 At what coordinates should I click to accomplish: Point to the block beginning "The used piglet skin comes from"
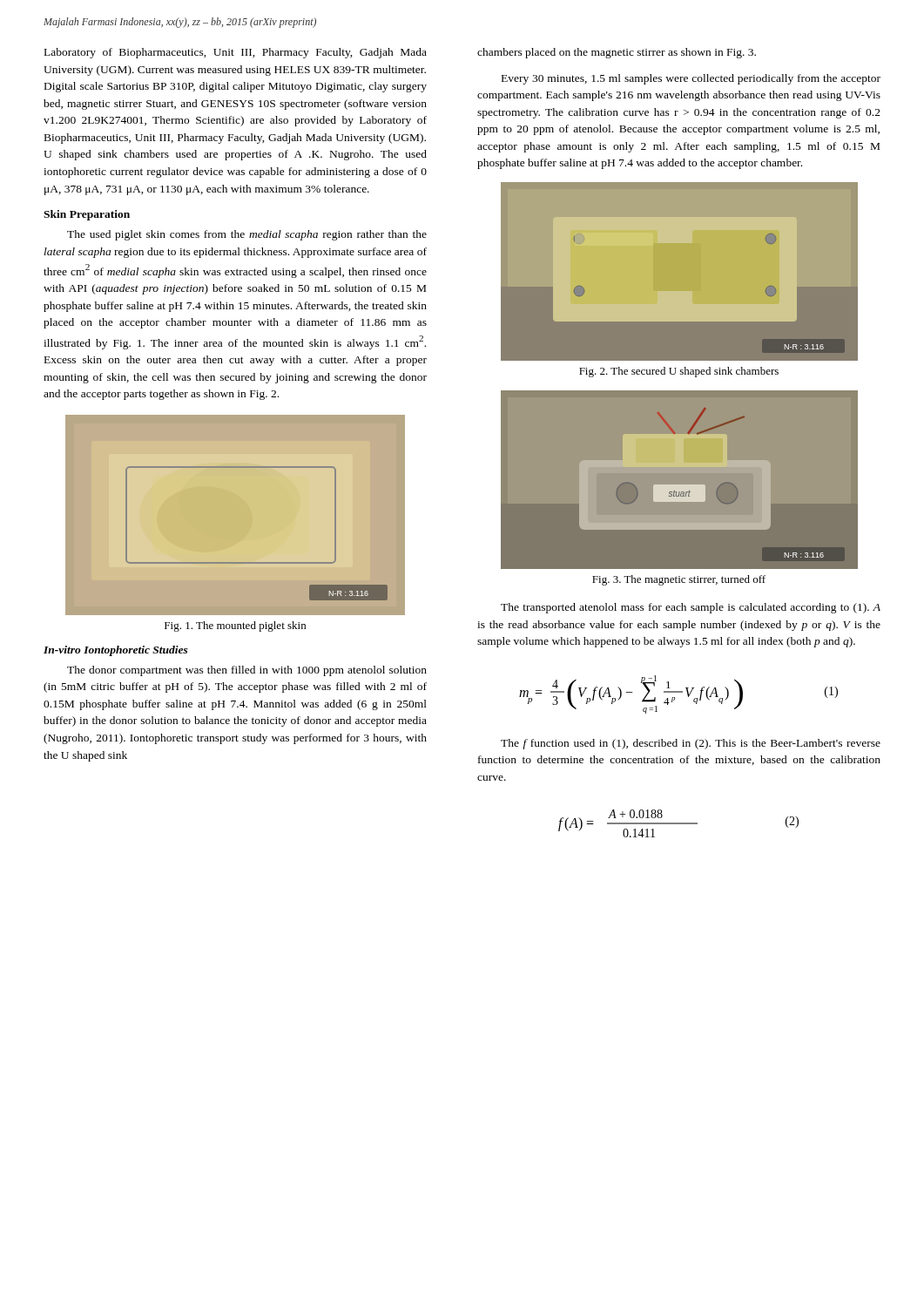point(235,314)
